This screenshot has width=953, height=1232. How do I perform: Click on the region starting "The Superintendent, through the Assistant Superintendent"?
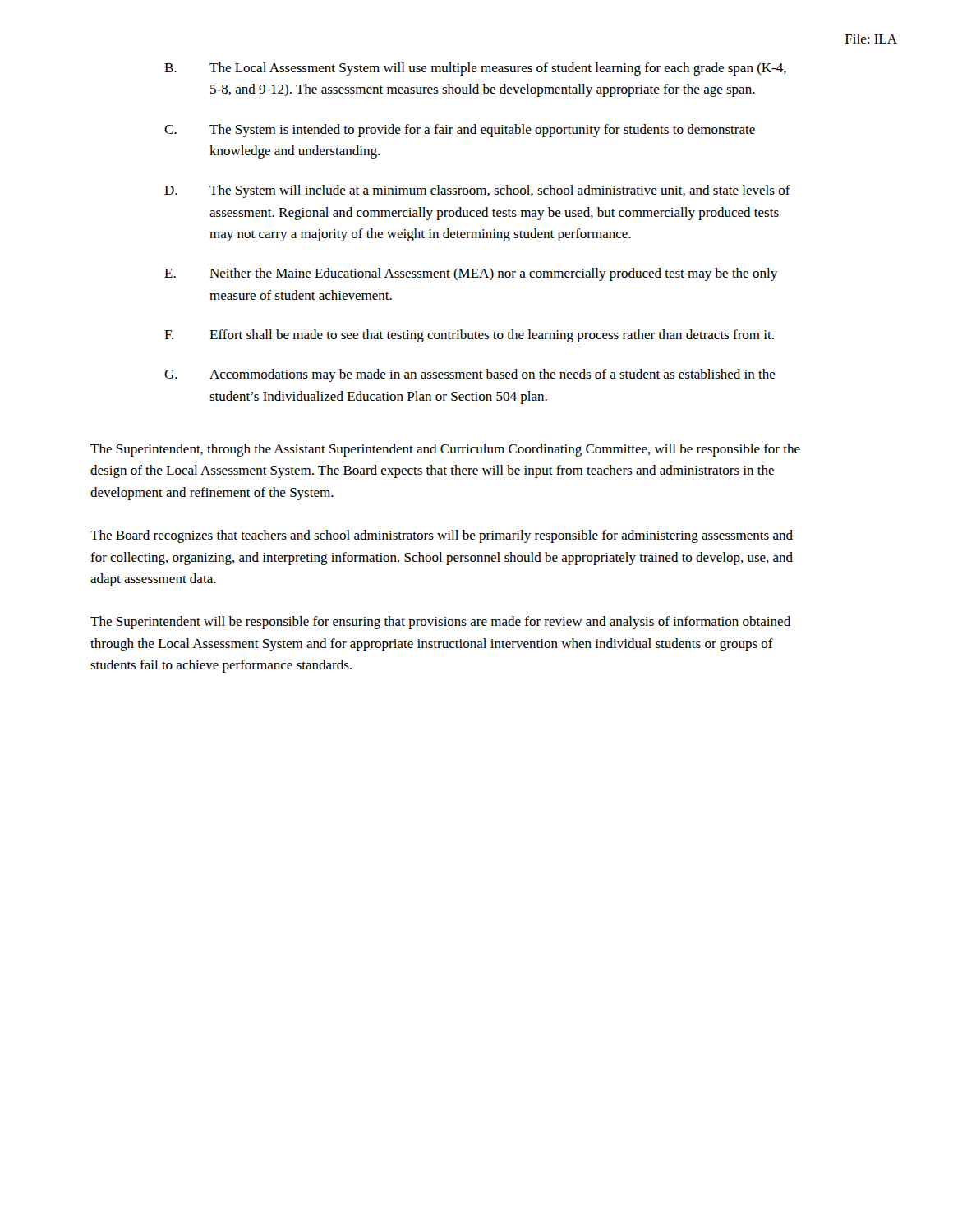(x=445, y=471)
